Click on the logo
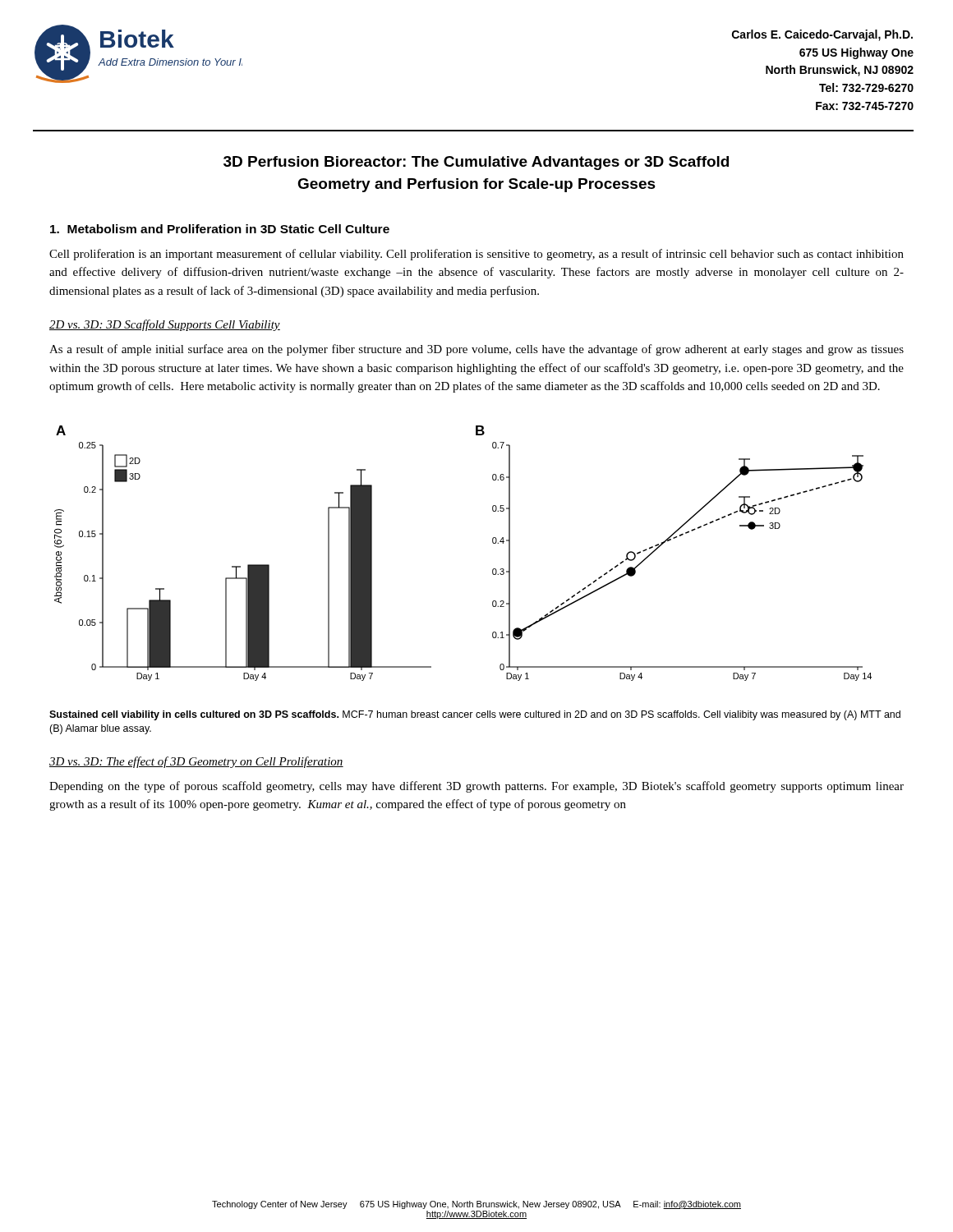 pyautogui.click(x=144, y=56)
